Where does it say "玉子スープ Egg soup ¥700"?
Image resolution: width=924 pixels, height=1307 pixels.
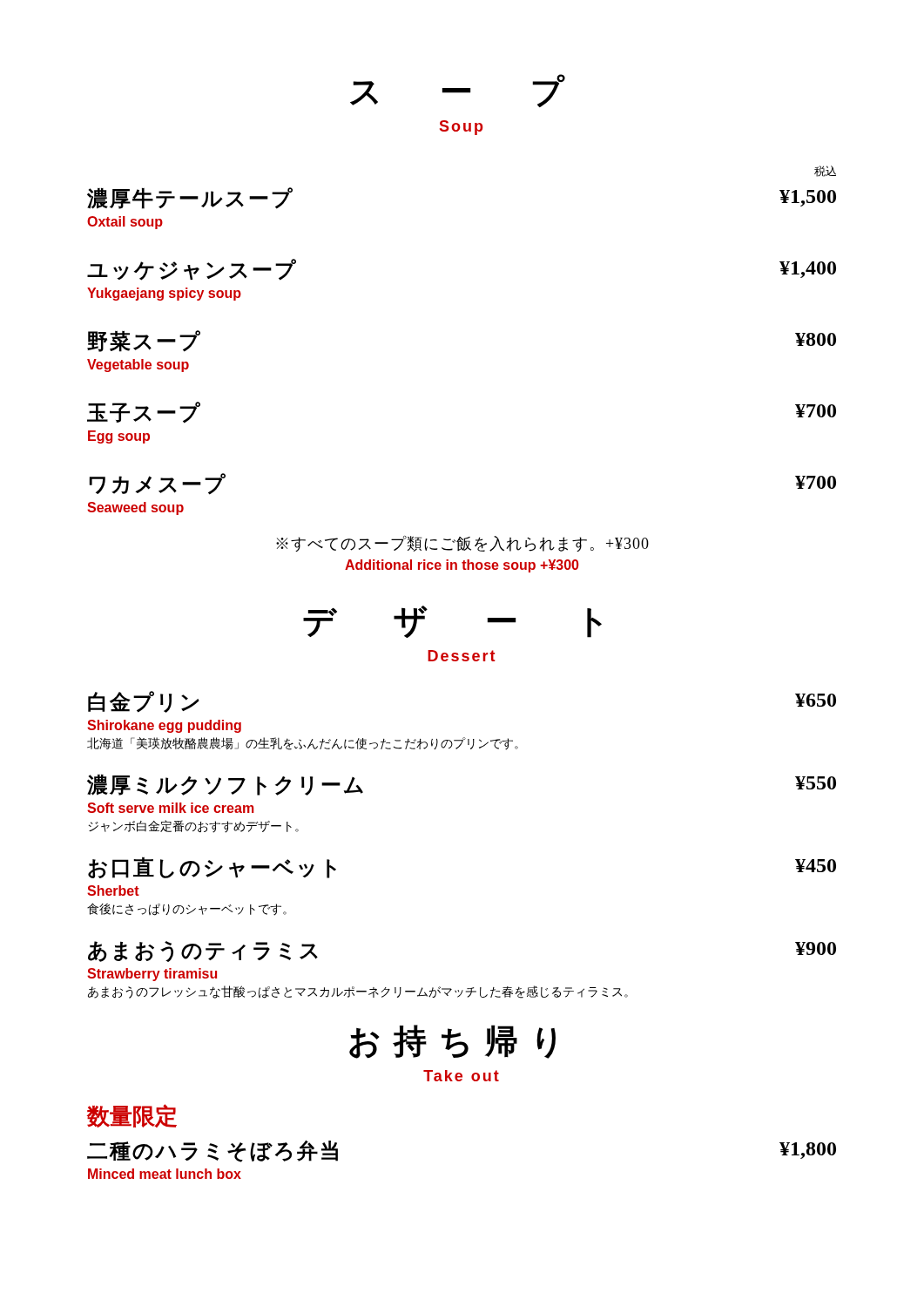(x=143, y=413)
